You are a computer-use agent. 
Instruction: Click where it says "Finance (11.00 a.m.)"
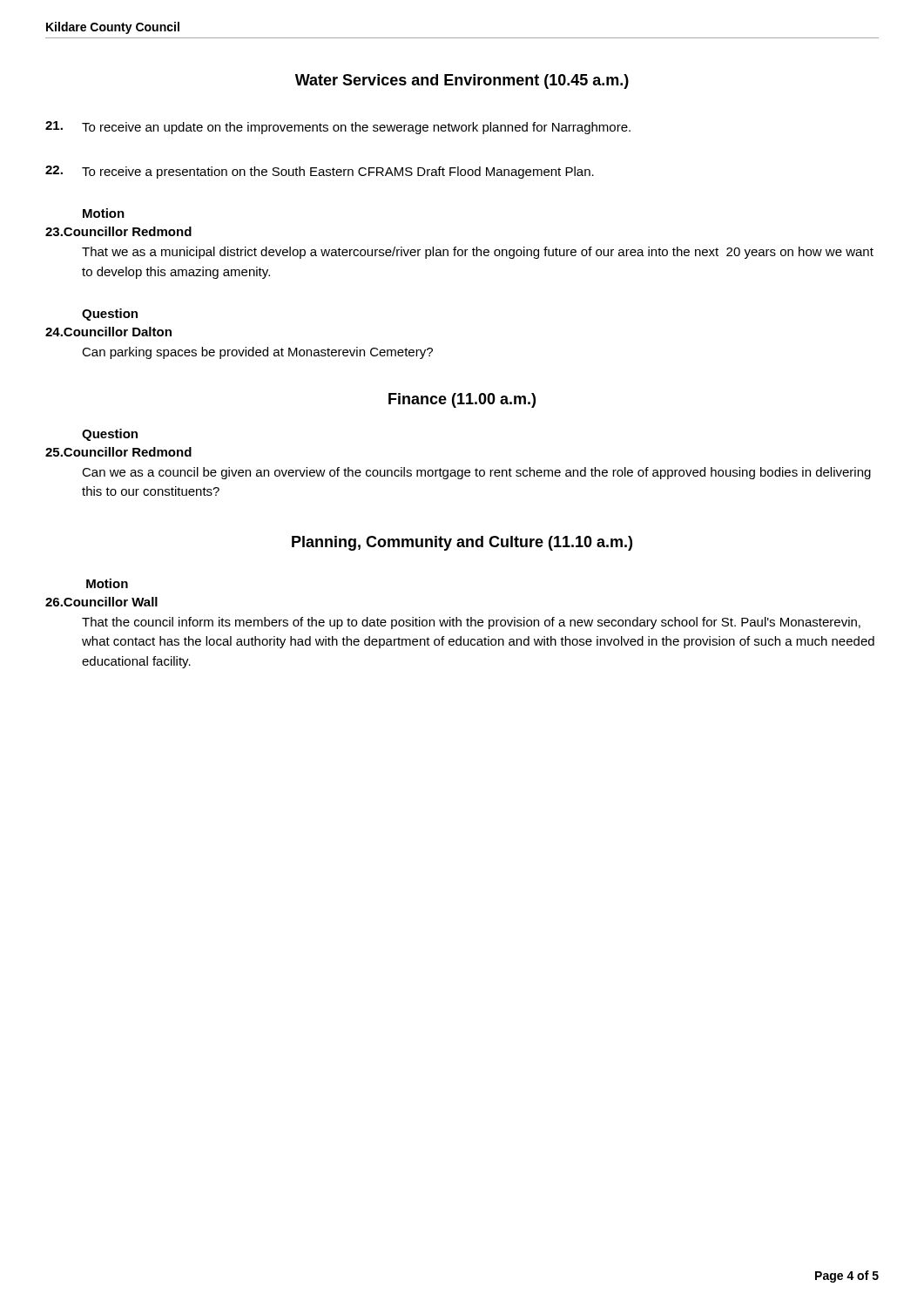click(x=462, y=399)
